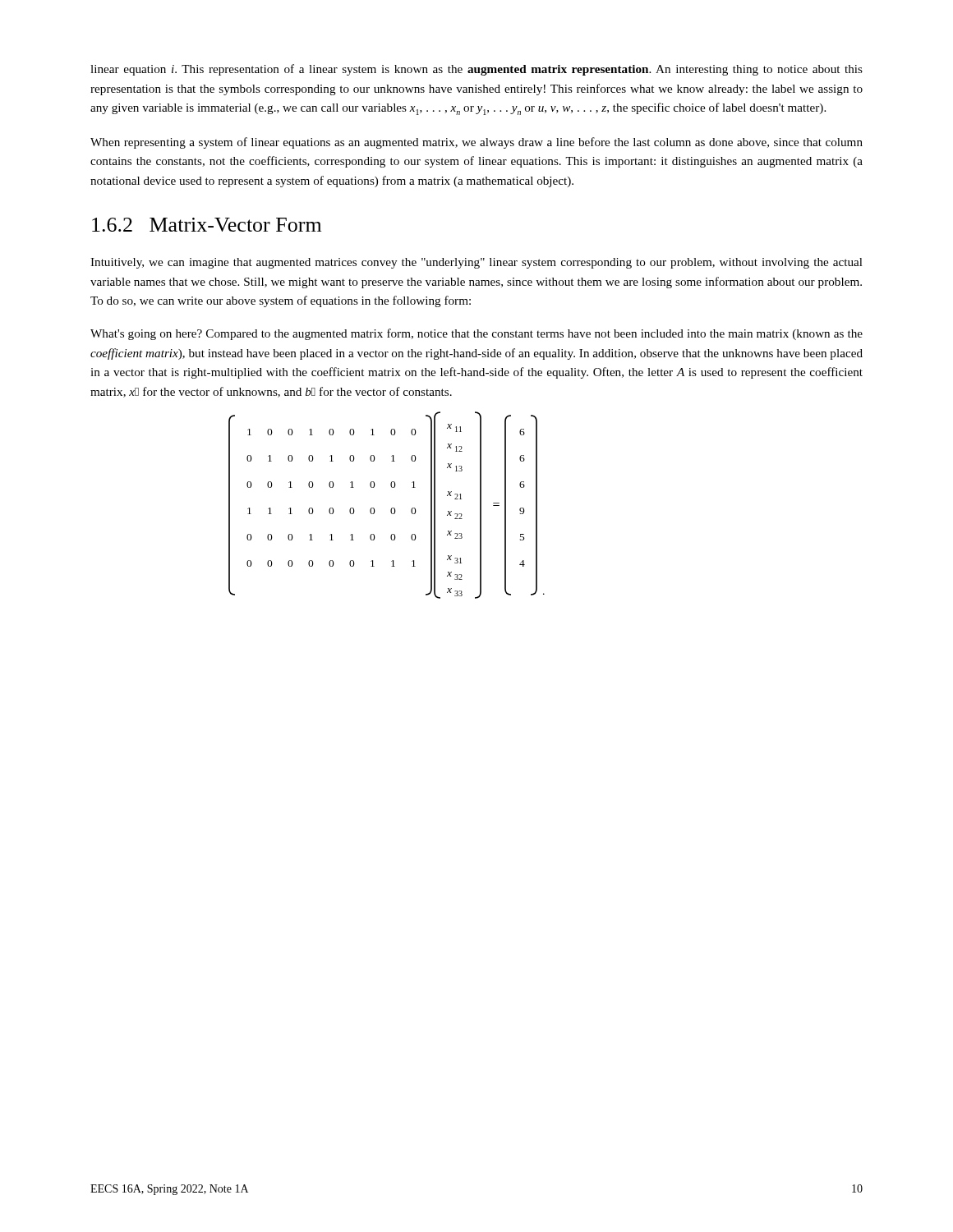Point to the block beginning "When representing a system of"
953x1232 pixels.
click(x=476, y=161)
